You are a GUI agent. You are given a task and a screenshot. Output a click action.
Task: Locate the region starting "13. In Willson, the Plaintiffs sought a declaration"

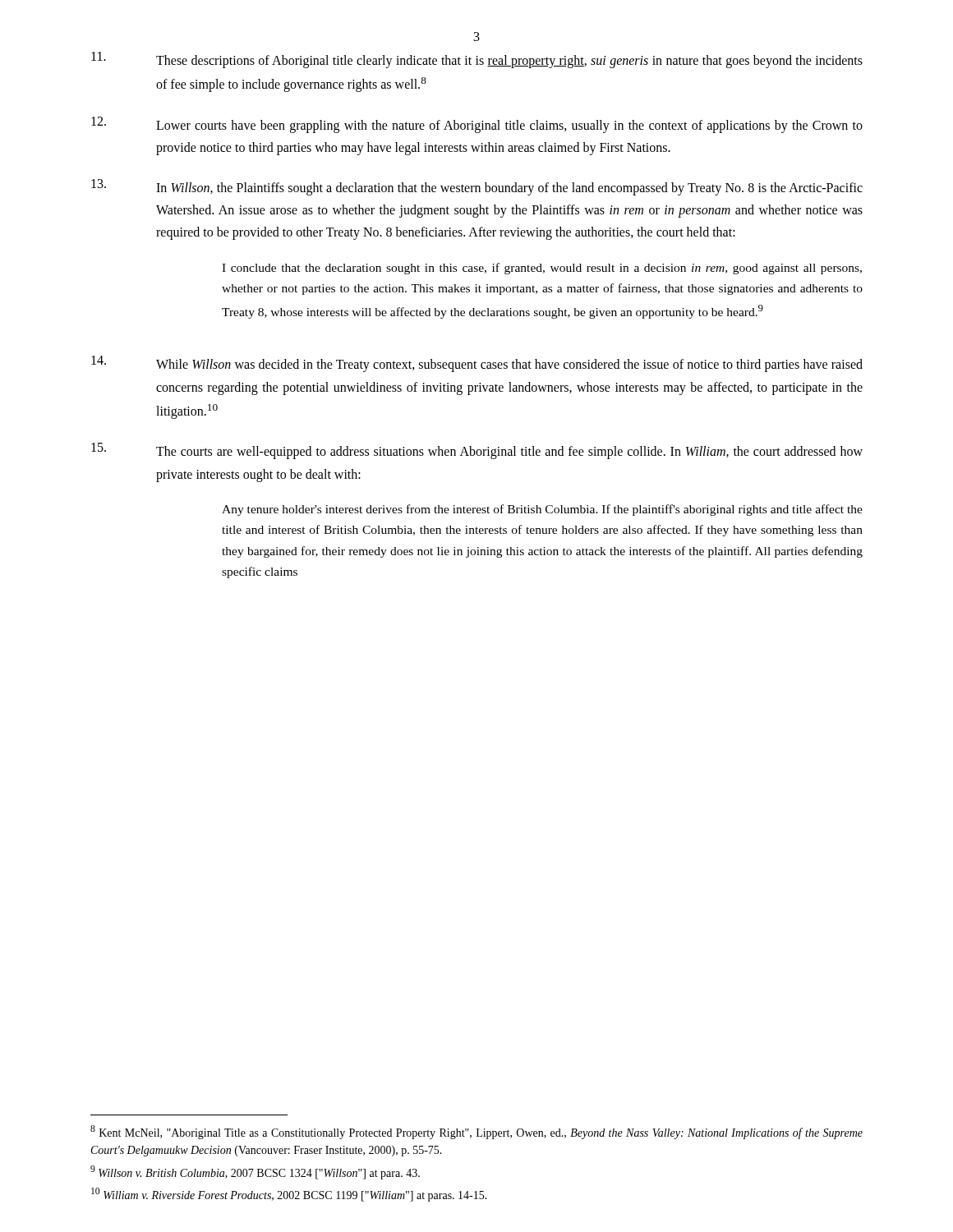click(476, 256)
